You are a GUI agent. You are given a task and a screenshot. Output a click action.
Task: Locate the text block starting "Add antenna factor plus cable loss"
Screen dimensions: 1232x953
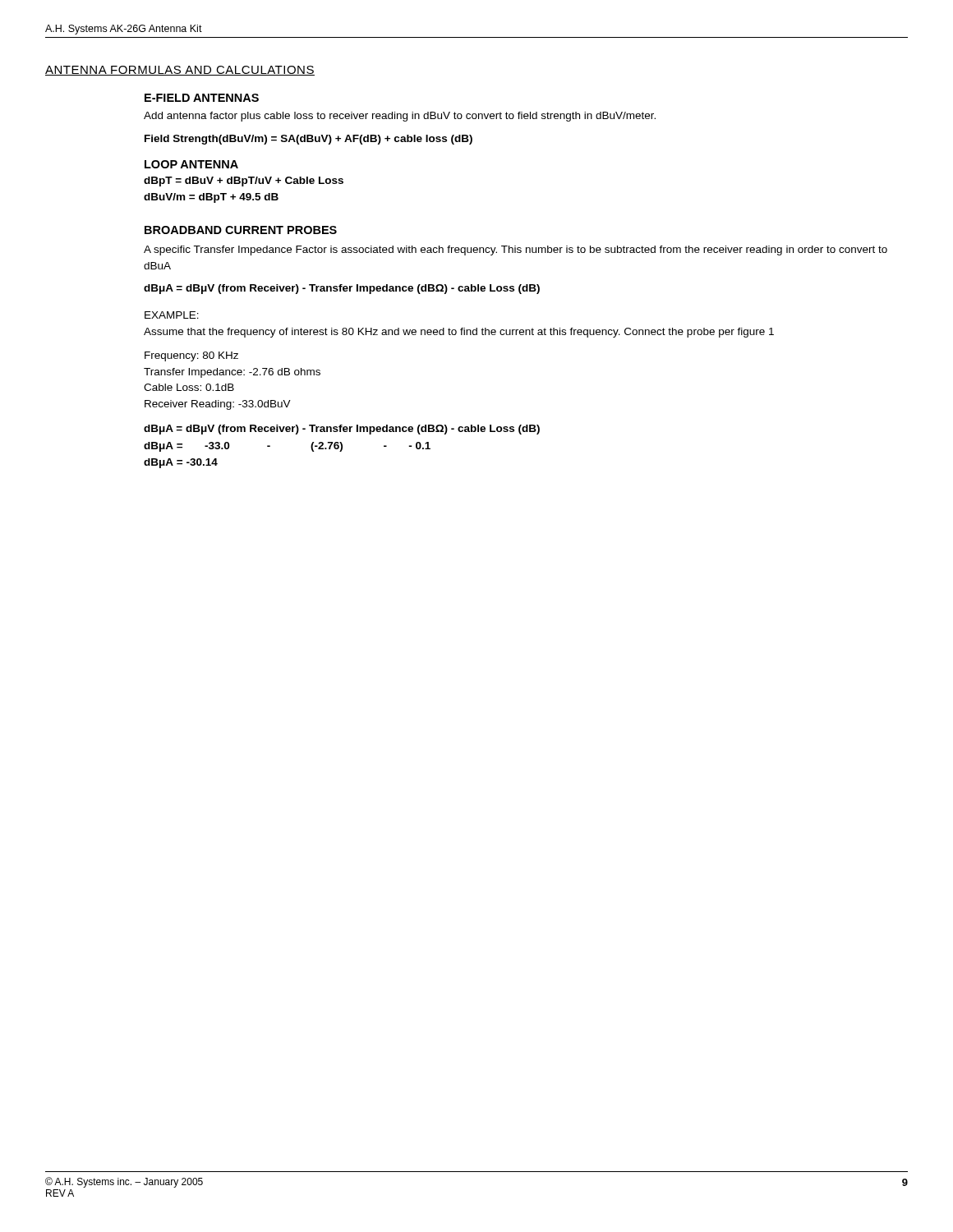click(x=526, y=116)
